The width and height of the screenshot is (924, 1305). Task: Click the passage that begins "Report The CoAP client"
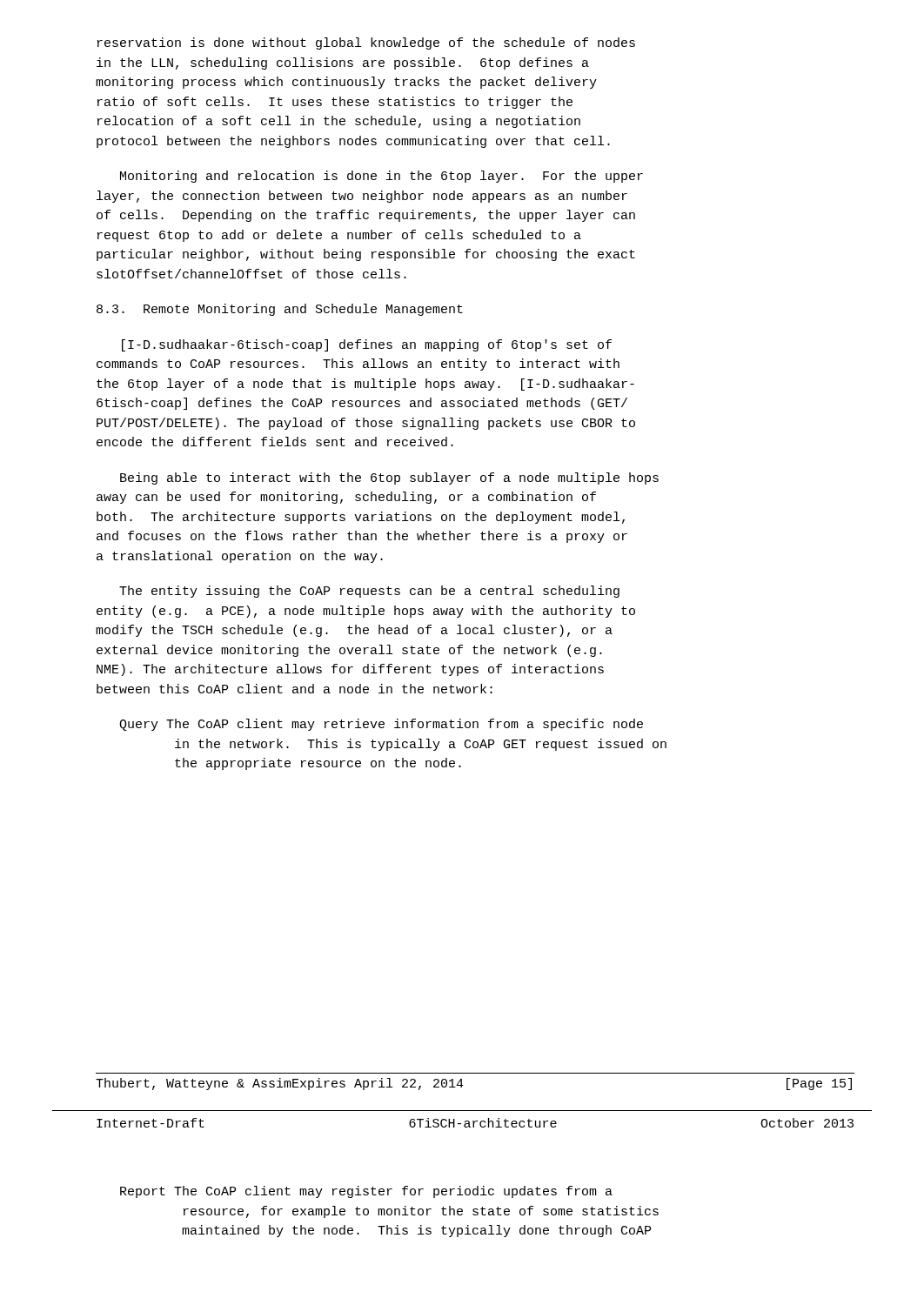pyautogui.click(x=378, y=1212)
